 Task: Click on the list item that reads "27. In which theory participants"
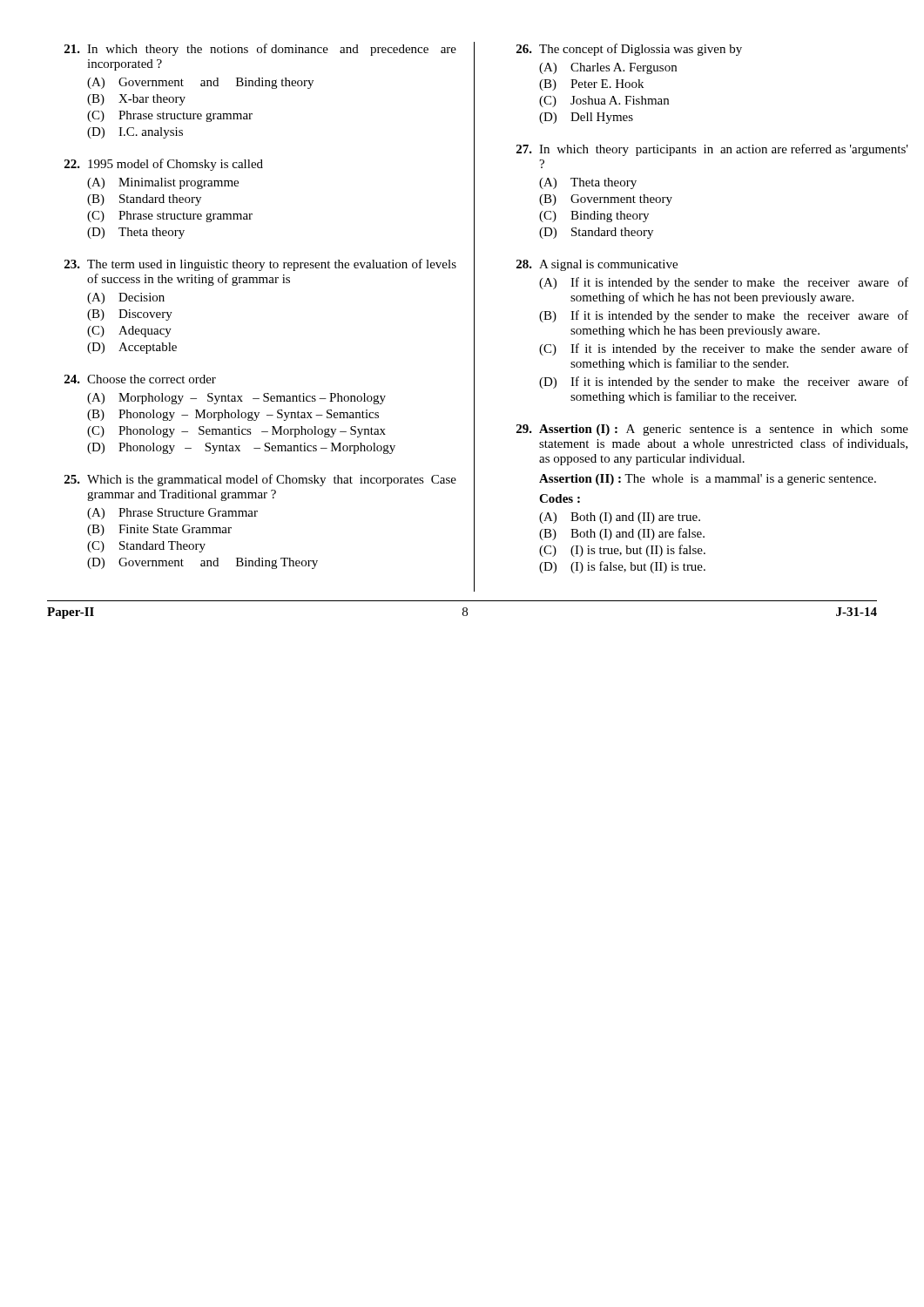tap(712, 150)
